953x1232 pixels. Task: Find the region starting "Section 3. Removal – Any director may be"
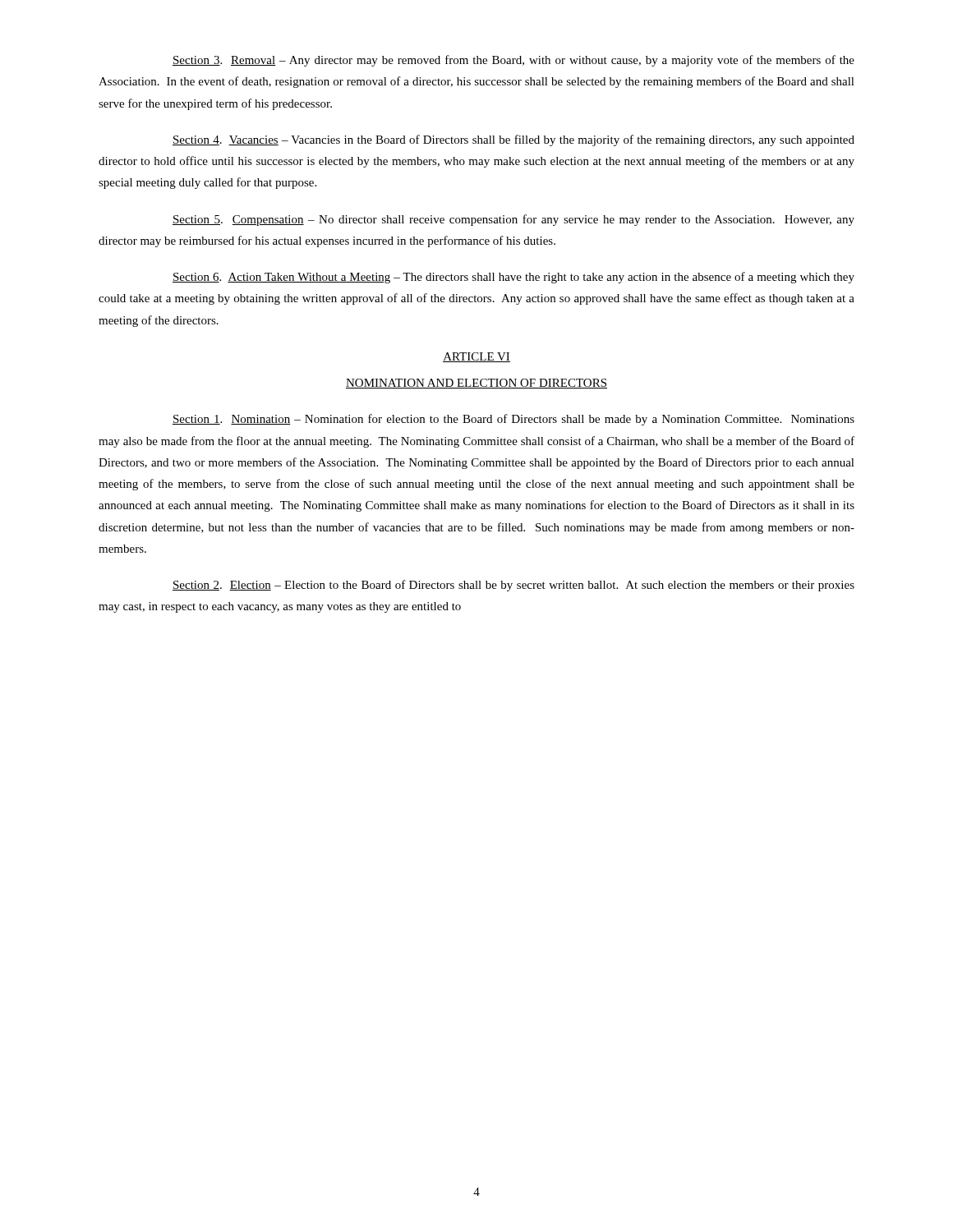coord(476,82)
